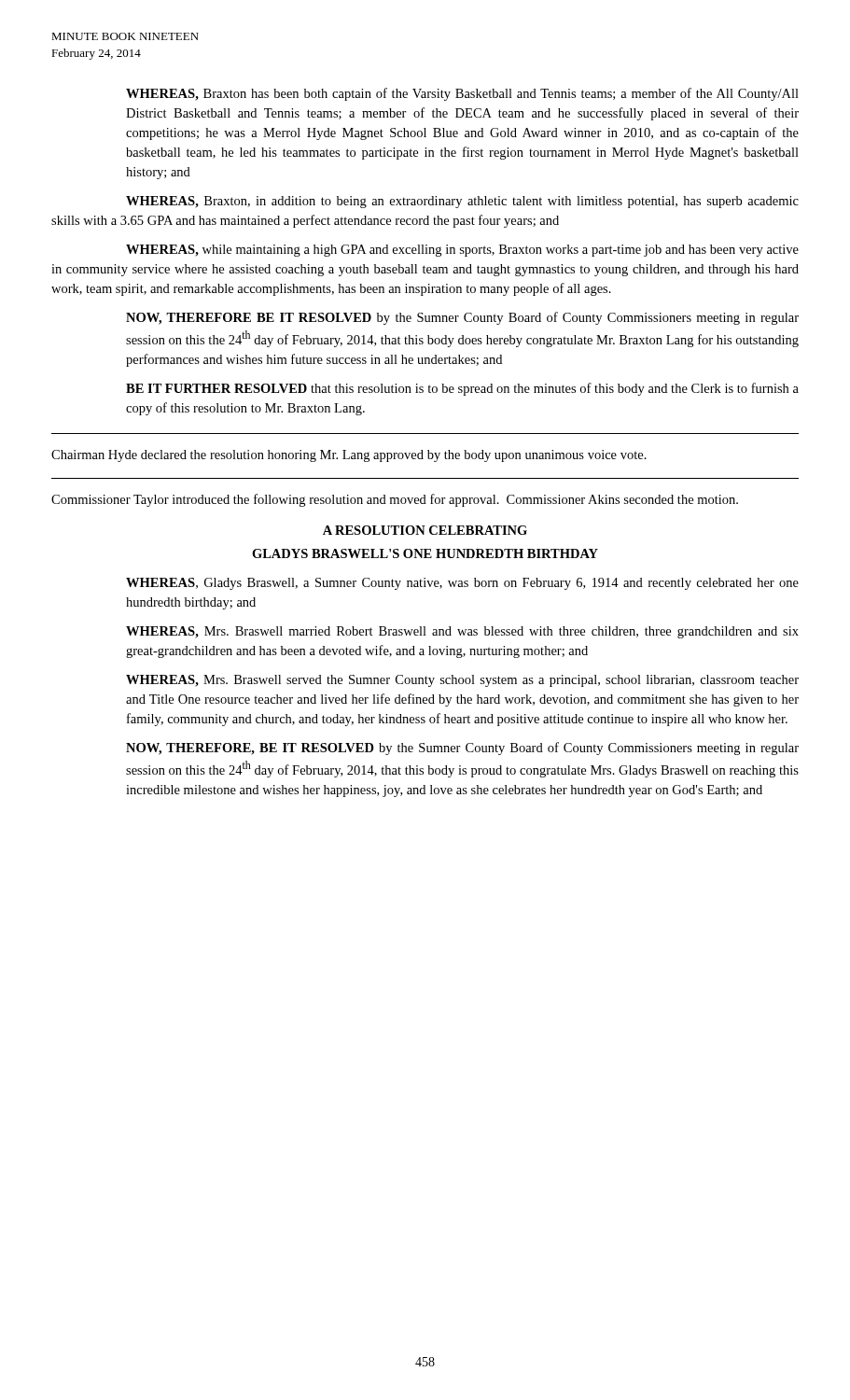The image size is (850, 1400).
Task: Point to the block starting "Commissioner Taylor introduced the following resolution and"
Action: pos(395,499)
